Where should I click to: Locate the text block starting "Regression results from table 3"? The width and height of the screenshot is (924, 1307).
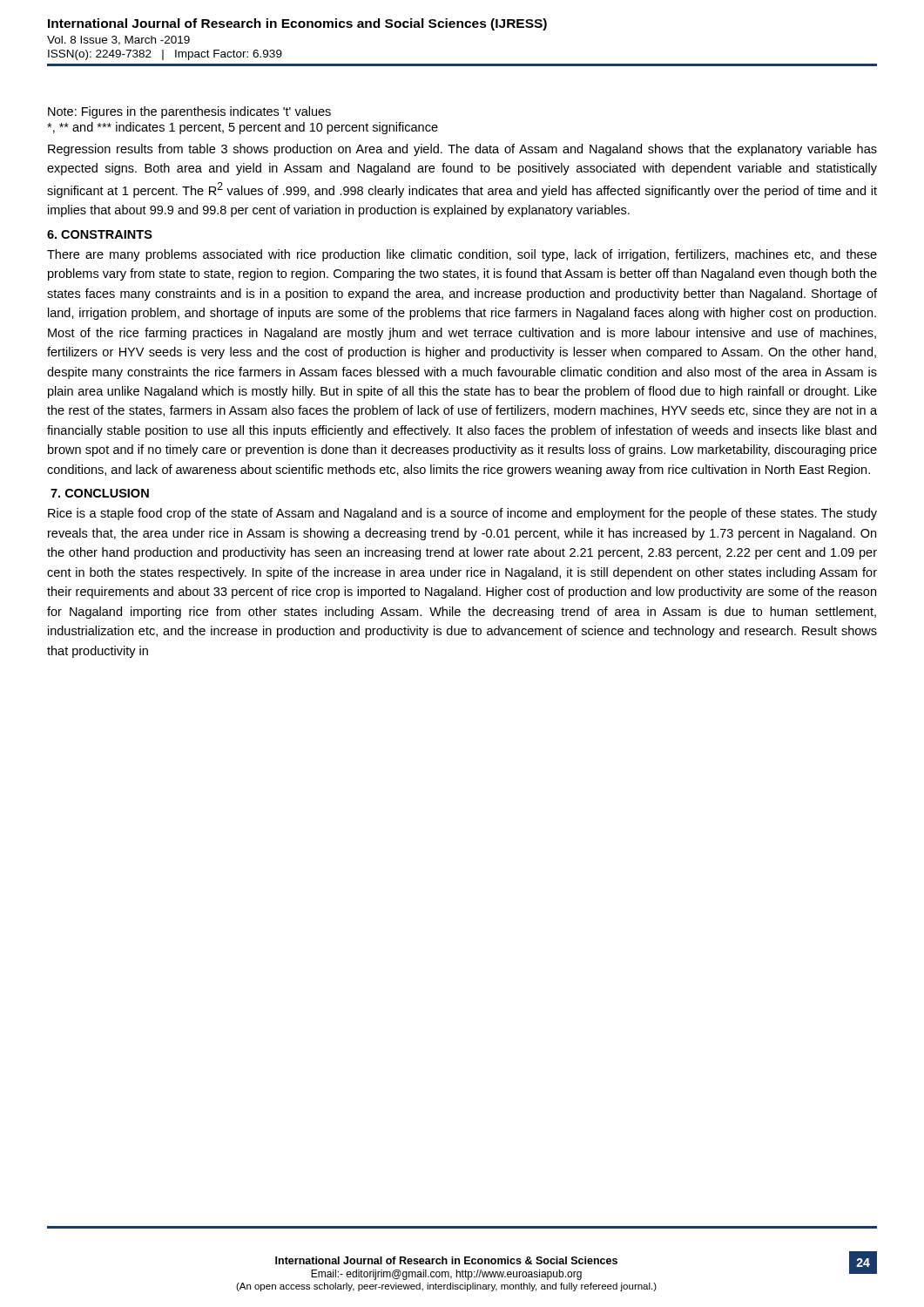tap(462, 180)
